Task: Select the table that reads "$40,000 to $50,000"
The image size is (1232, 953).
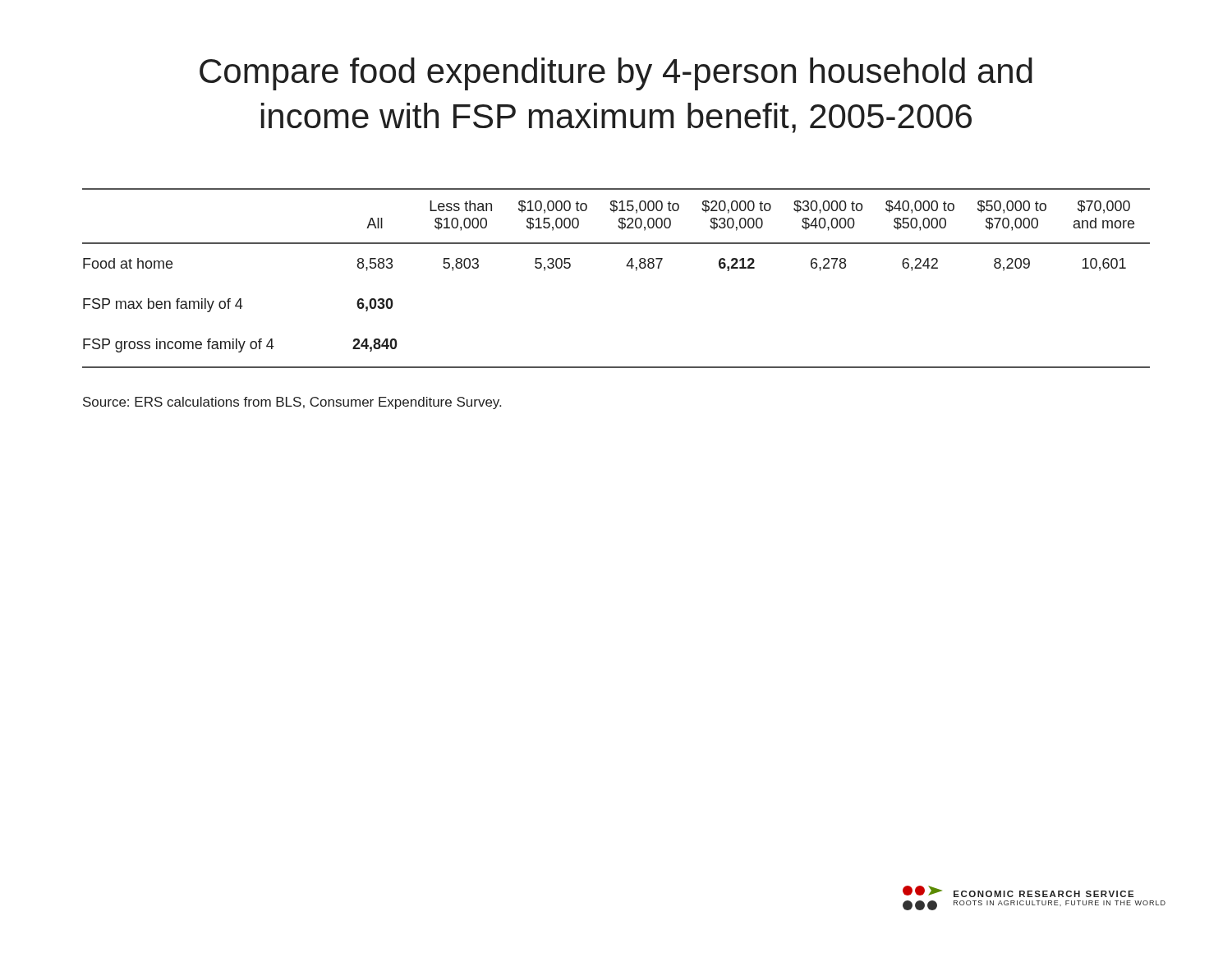Action: coord(616,278)
